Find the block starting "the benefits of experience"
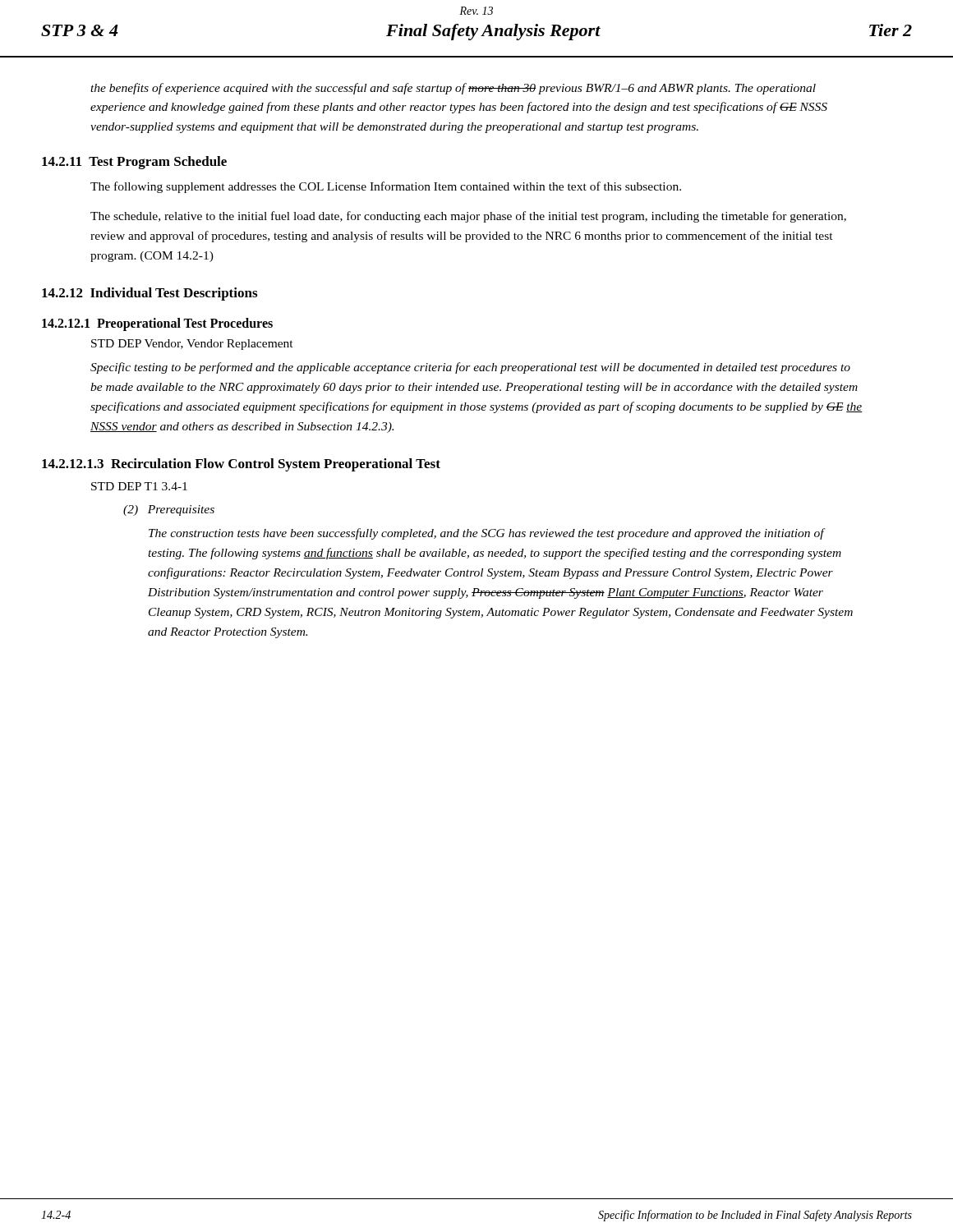This screenshot has height=1232, width=953. (459, 107)
